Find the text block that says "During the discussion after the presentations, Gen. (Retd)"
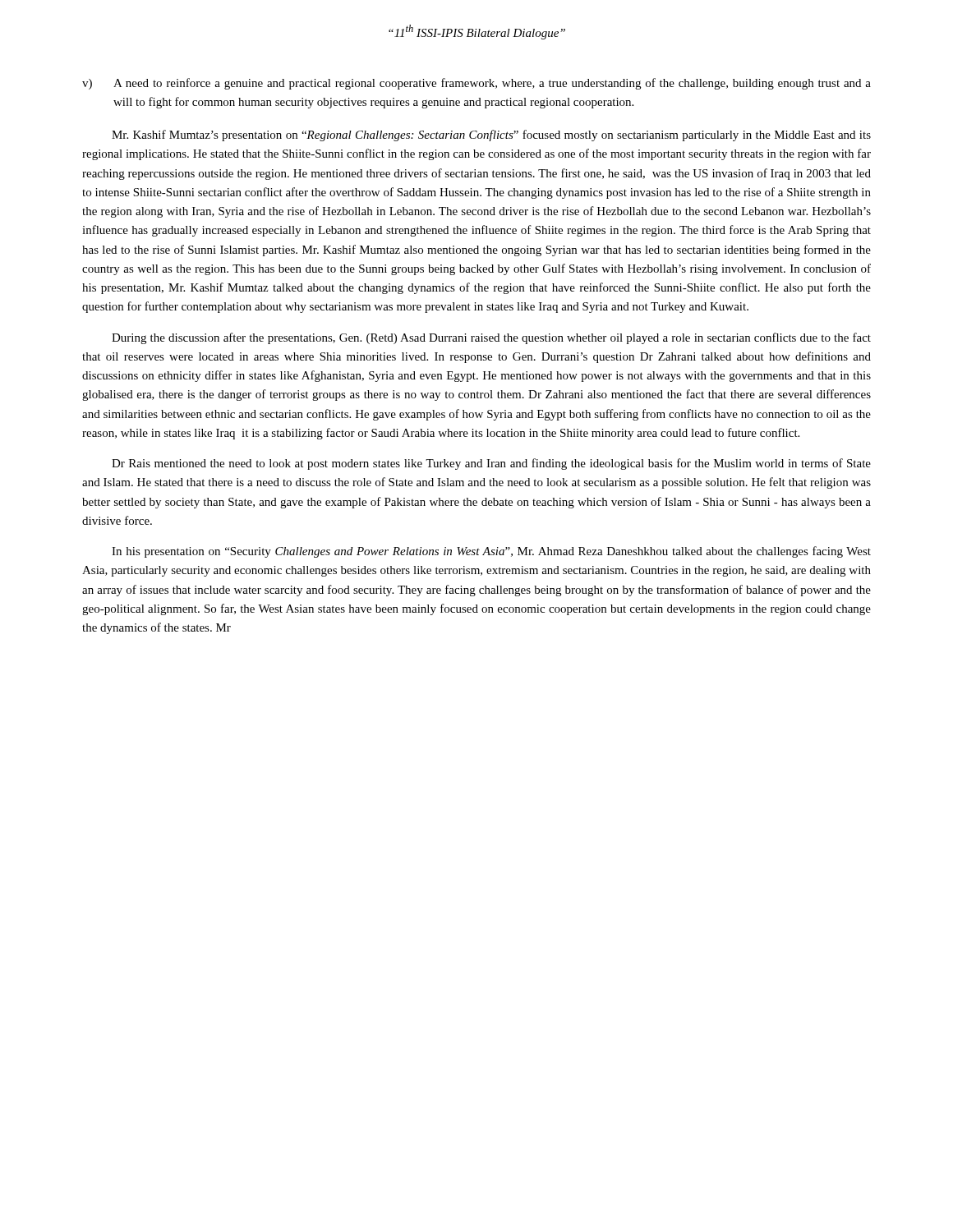 pos(476,385)
